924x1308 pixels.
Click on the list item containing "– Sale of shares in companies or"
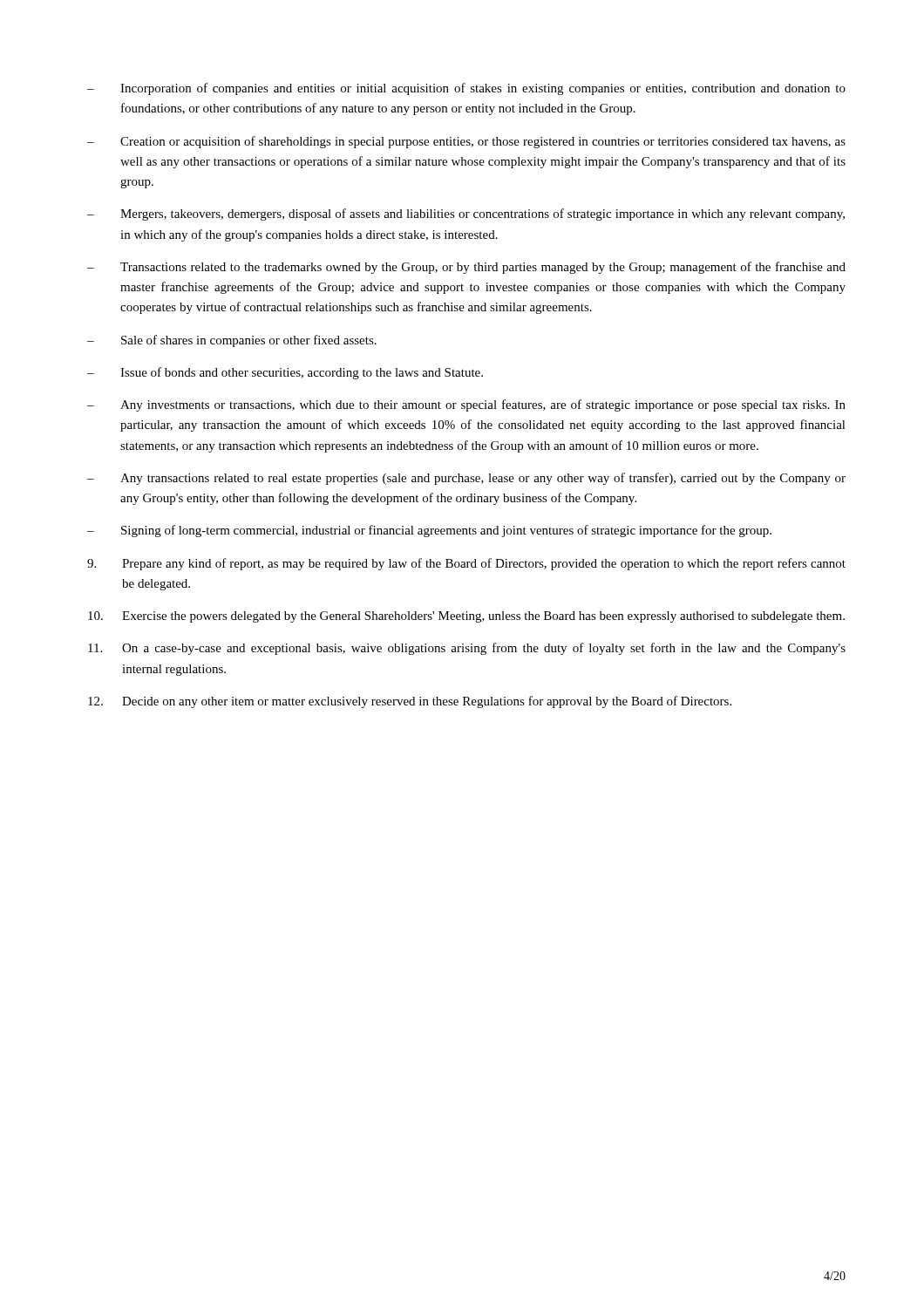tap(232, 341)
